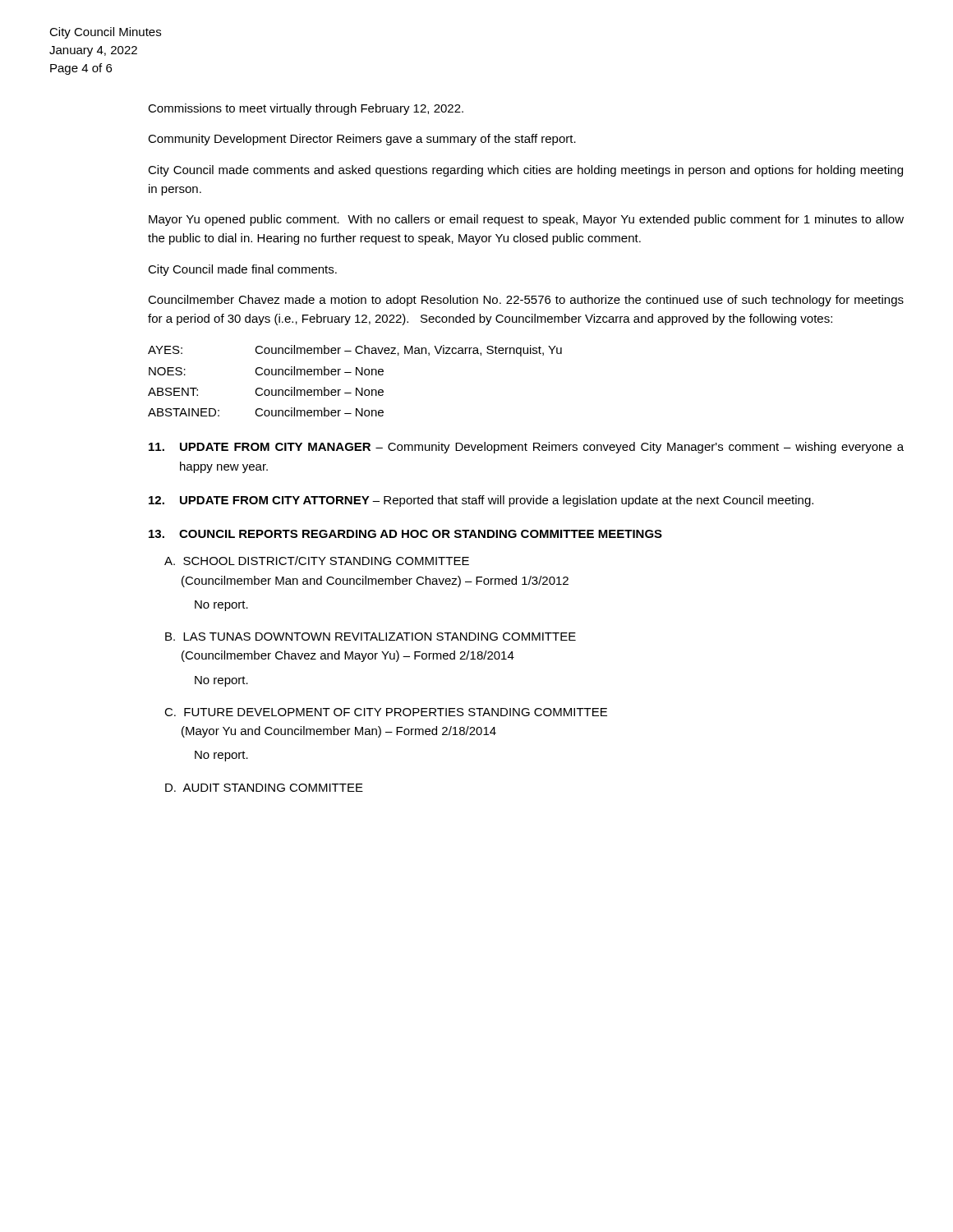The width and height of the screenshot is (953, 1232).
Task: Find the table that mentions "Councilmember – None"
Action: tap(526, 381)
